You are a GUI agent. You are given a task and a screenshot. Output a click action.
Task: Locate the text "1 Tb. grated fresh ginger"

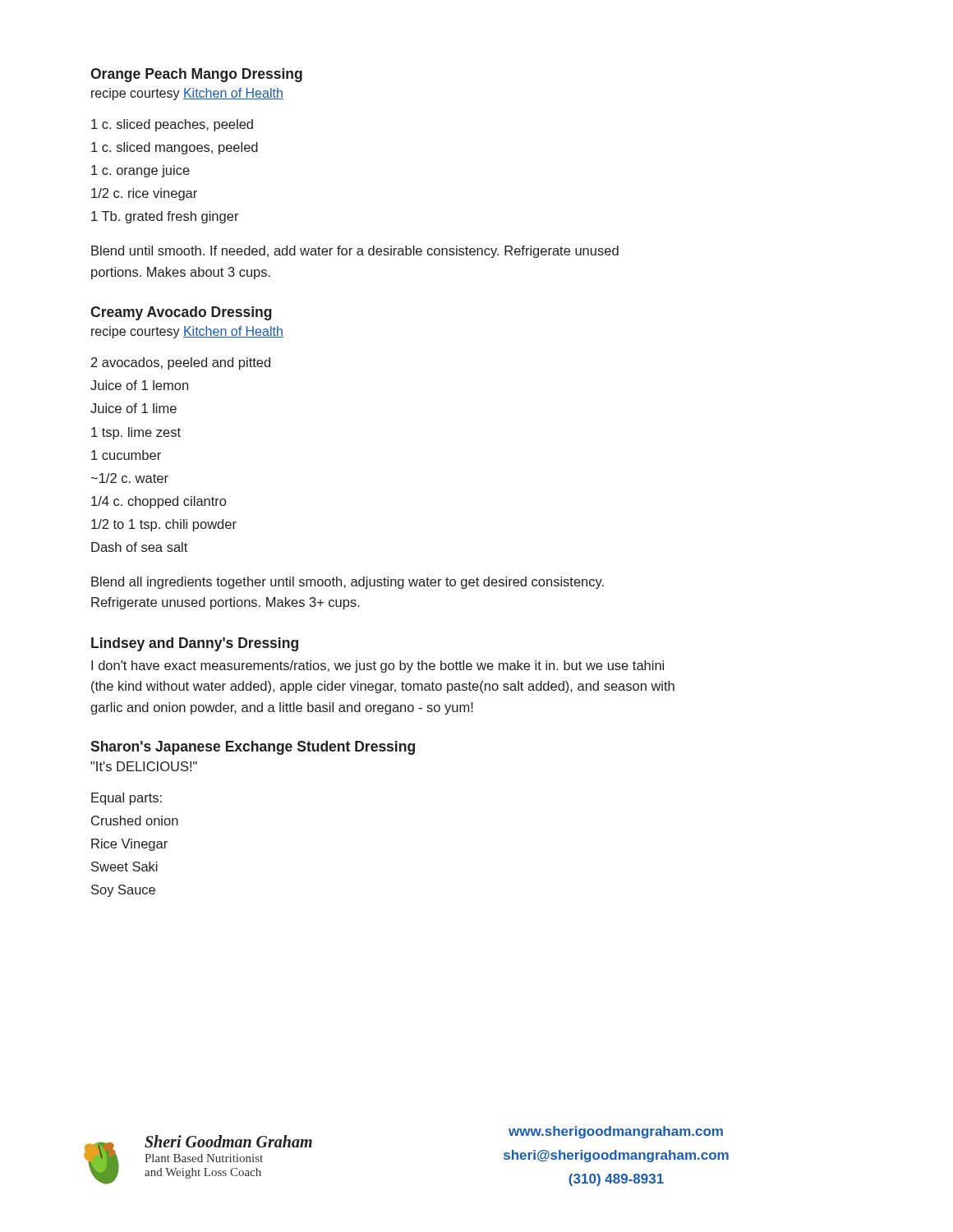point(164,216)
